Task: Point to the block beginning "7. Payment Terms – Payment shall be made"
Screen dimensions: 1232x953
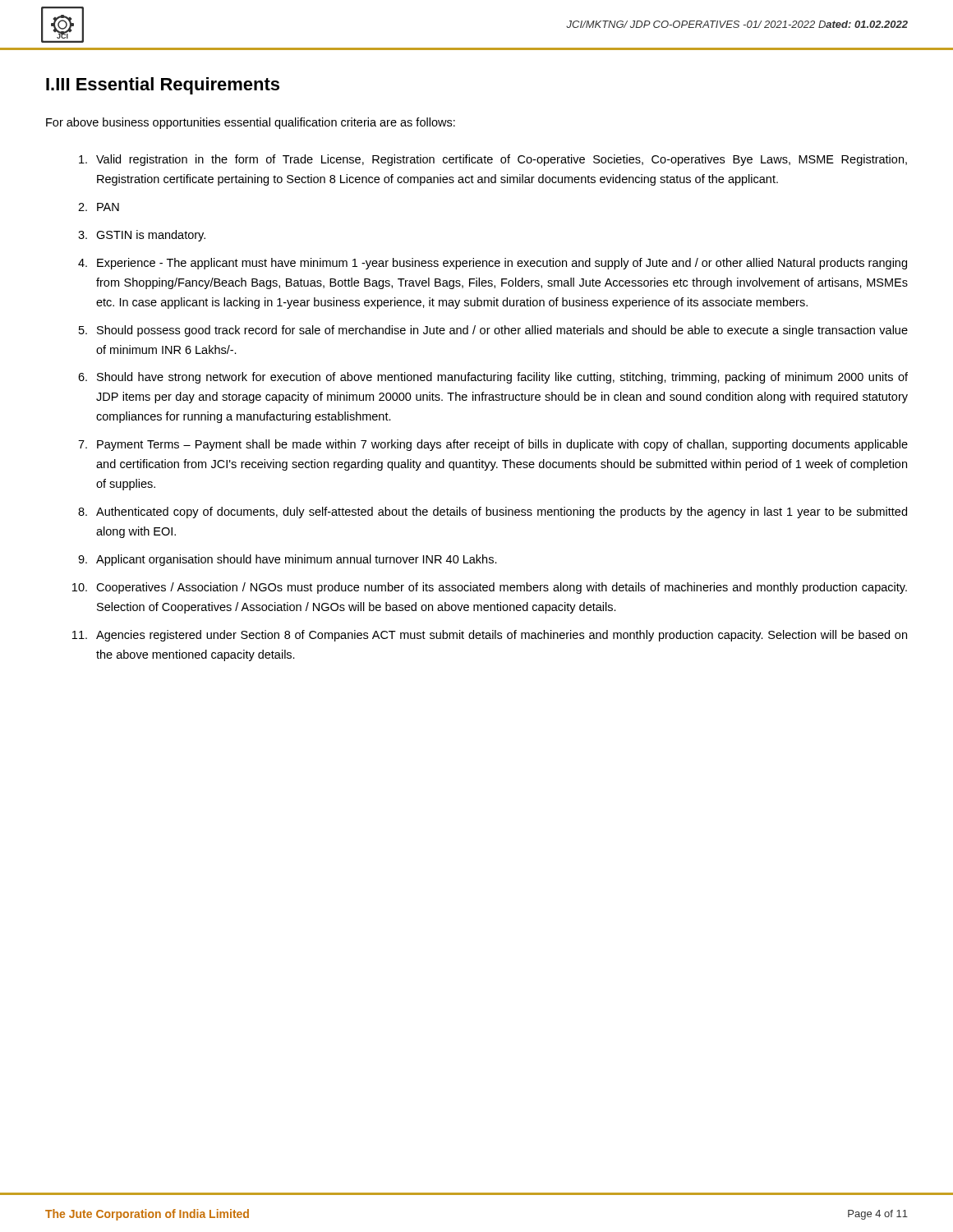Action: 476,465
